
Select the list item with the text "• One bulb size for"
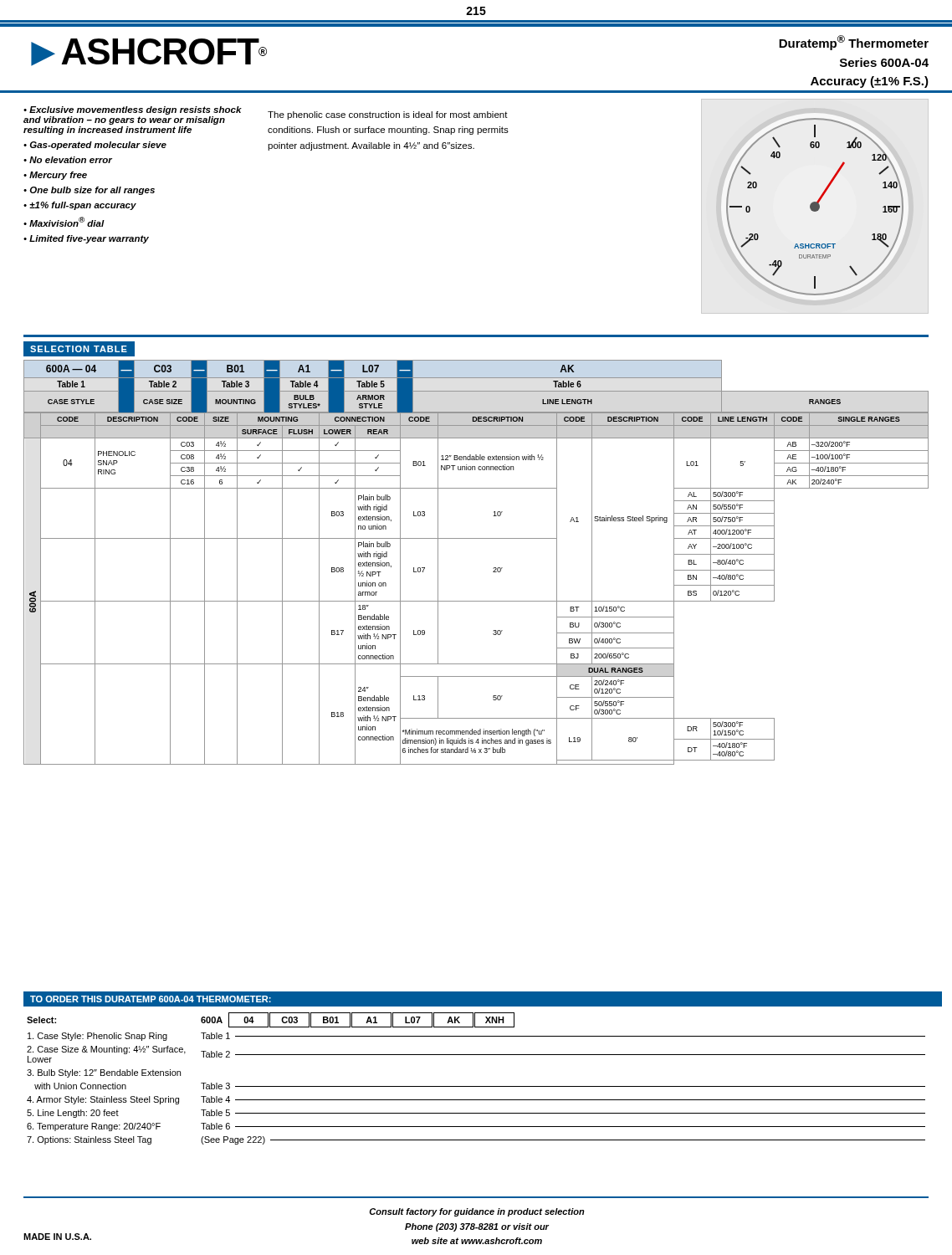point(89,190)
